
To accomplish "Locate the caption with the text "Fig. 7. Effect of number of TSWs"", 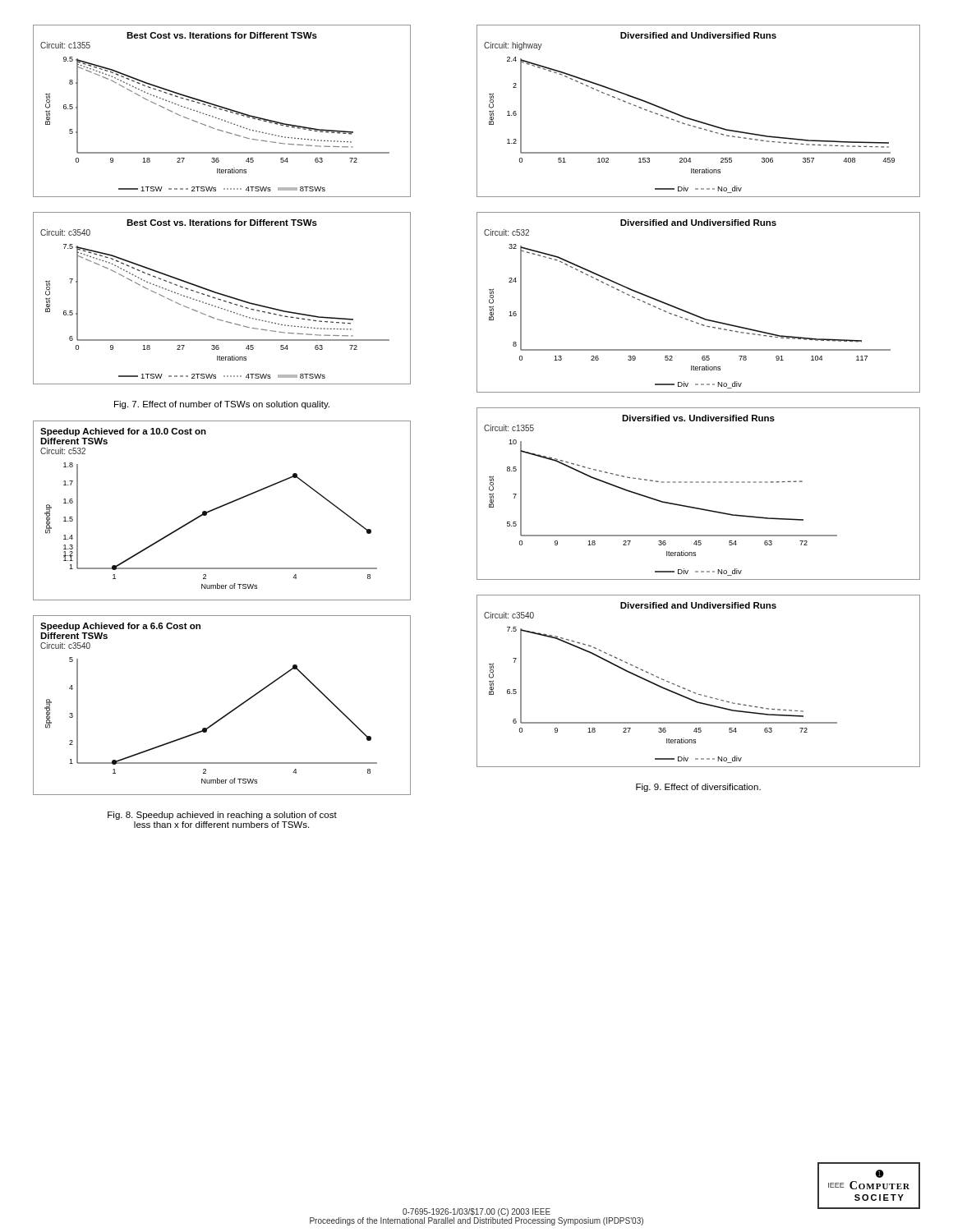I will tap(222, 404).
